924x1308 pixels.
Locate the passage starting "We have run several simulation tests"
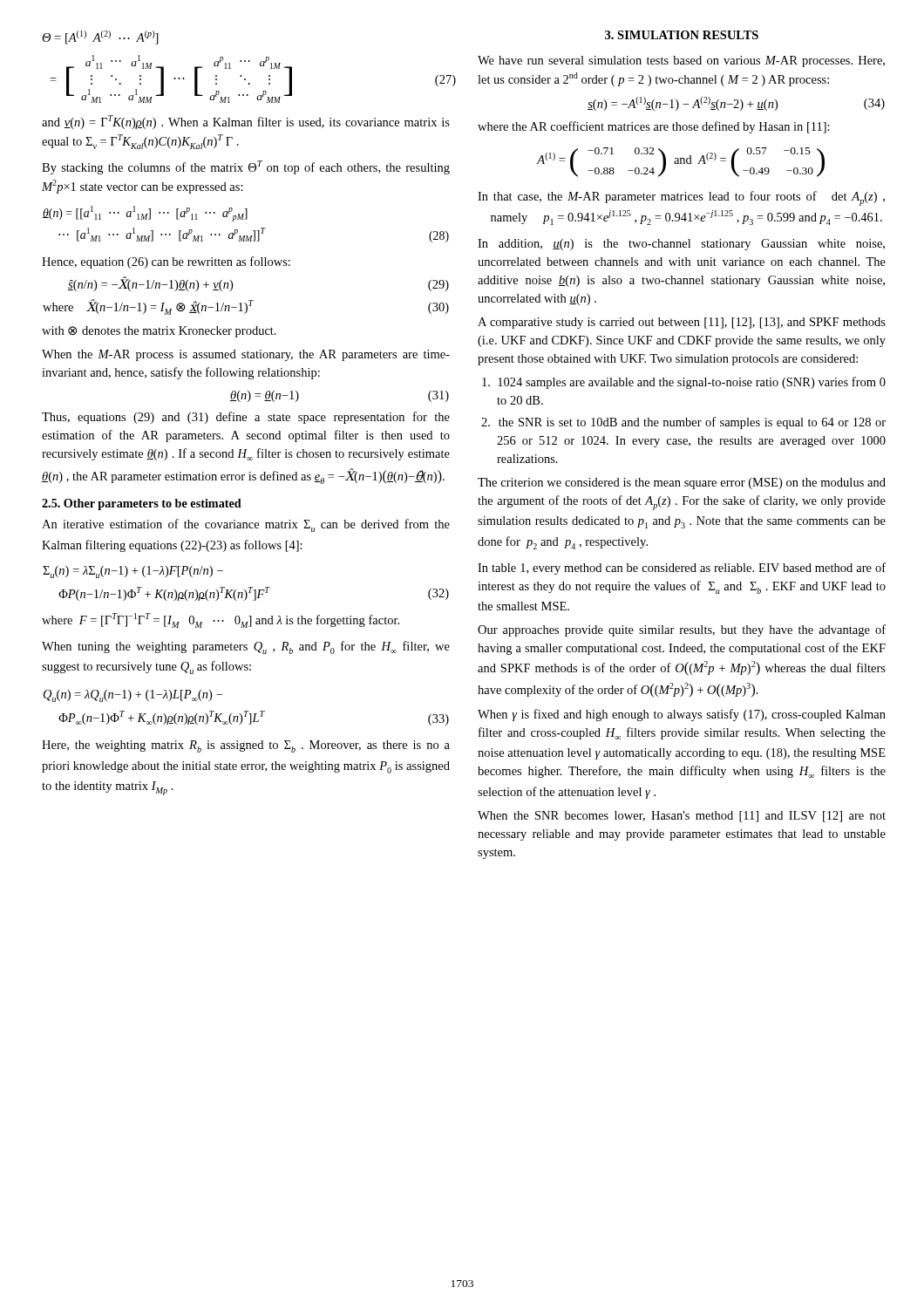click(x=682, y=70)
